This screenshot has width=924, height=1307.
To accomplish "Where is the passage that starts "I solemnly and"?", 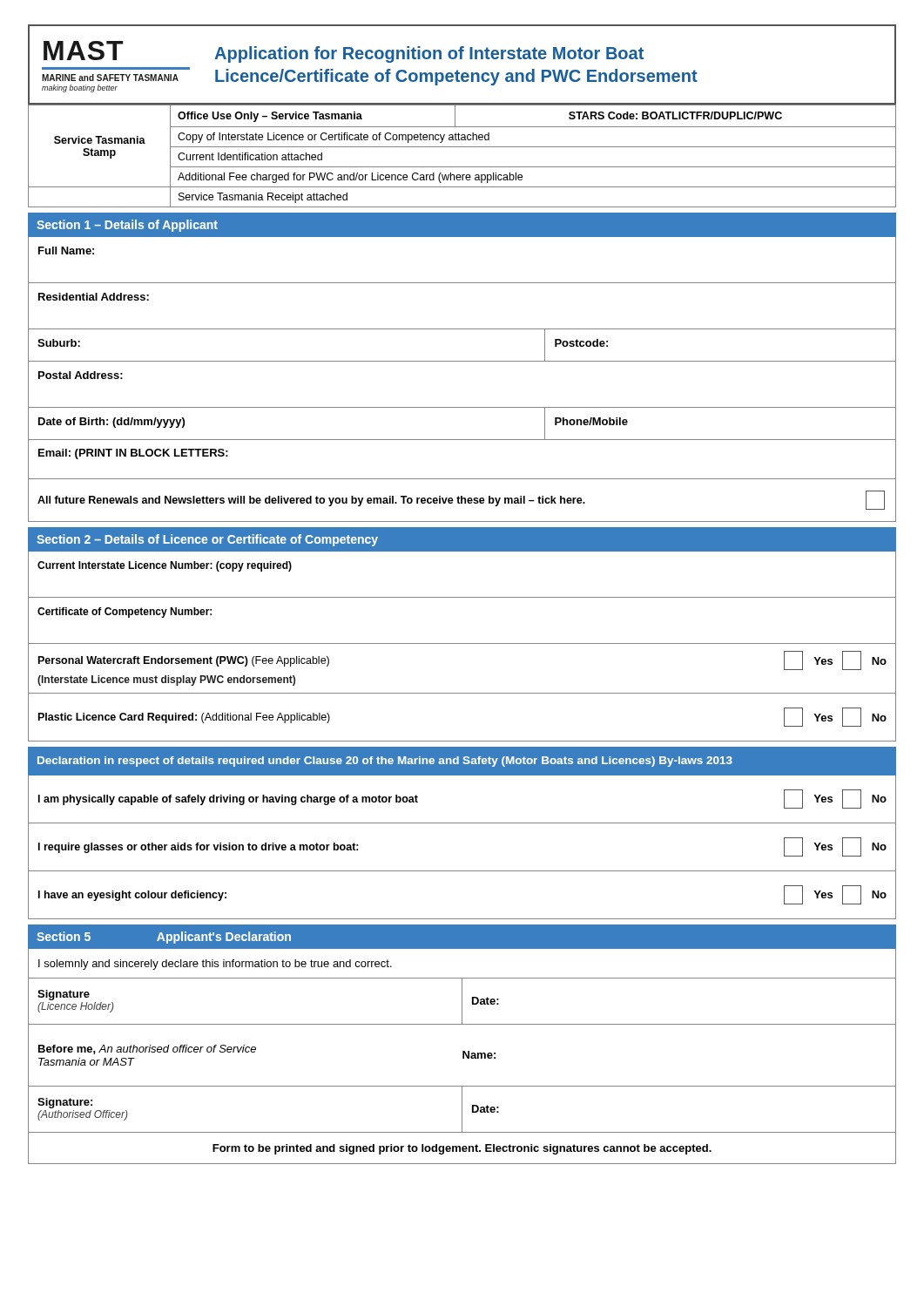I will pyautogui.click(x=215, y=963).
